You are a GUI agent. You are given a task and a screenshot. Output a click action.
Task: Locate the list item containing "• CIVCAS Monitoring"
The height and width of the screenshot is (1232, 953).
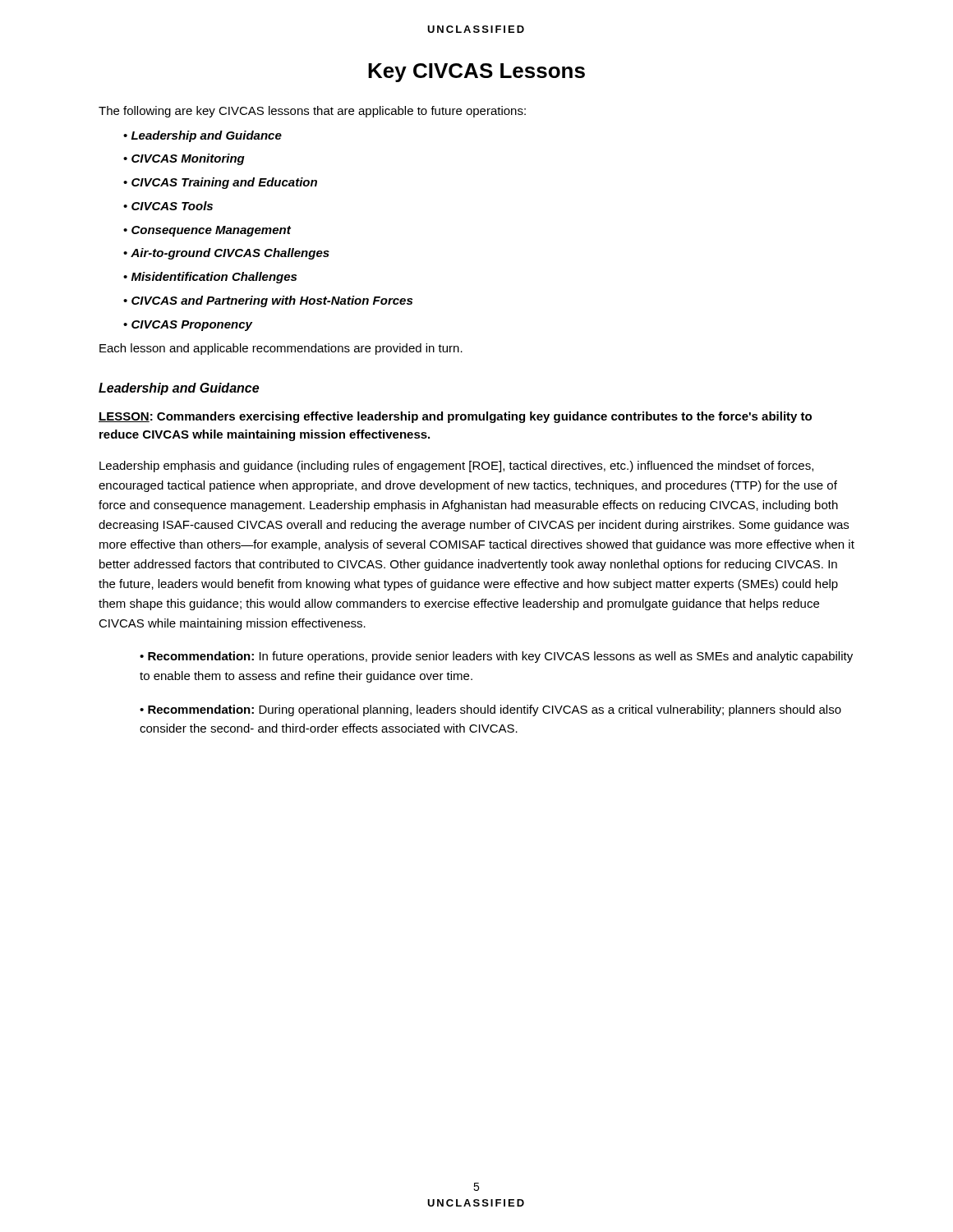[184, 158]
